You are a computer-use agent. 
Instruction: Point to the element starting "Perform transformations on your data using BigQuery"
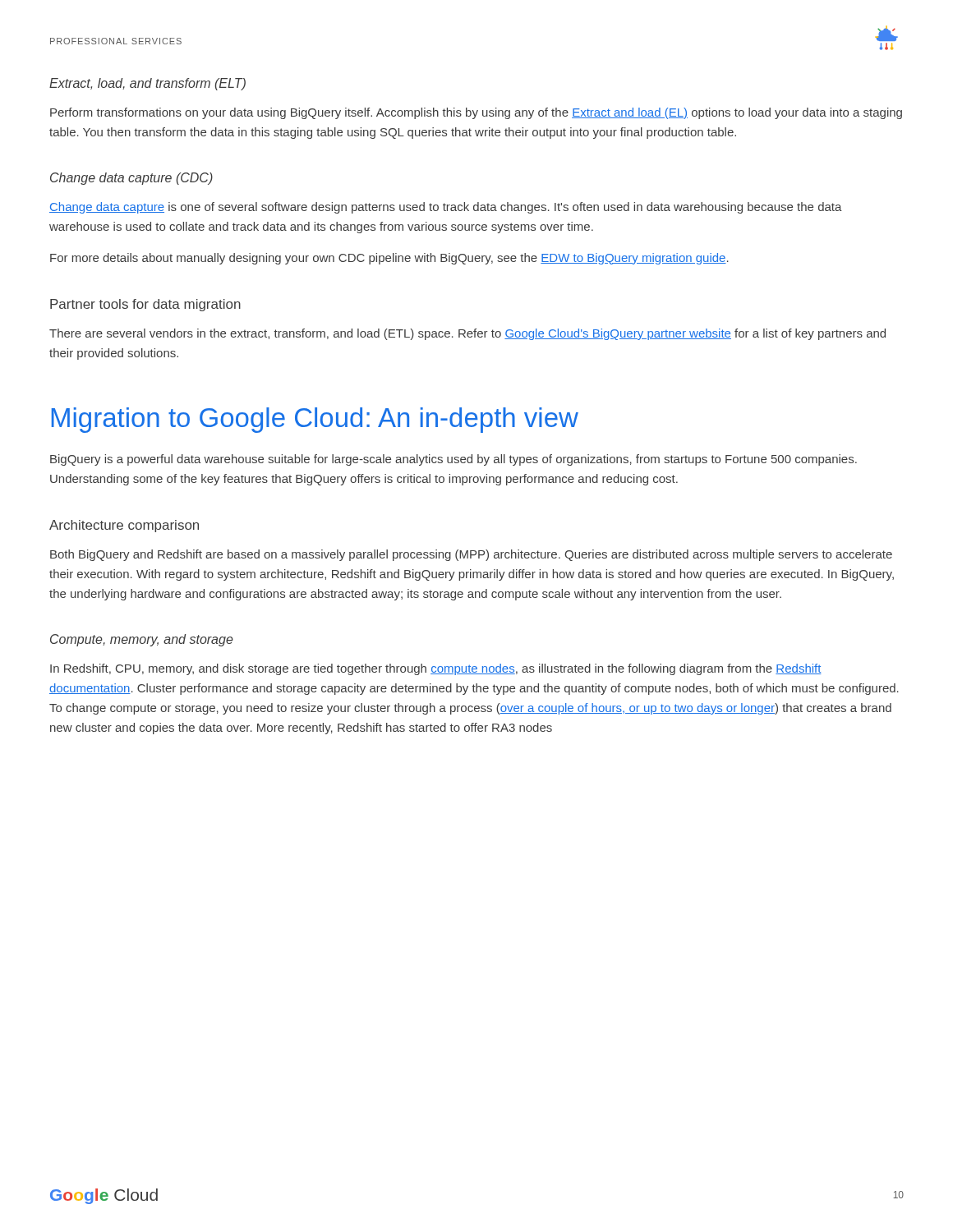coord(476,122)
